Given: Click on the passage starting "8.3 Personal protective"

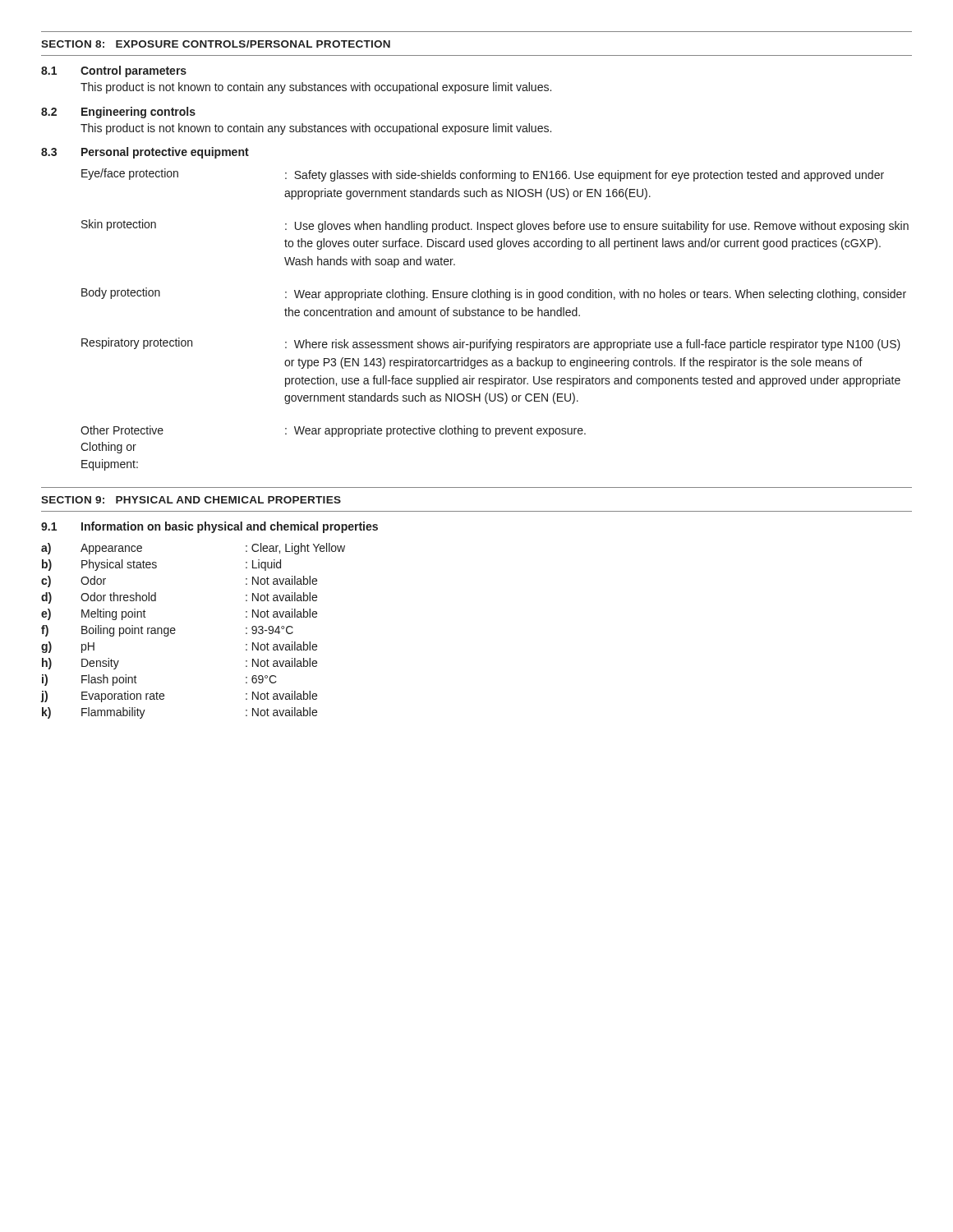Looking at the screenshot, I should pyautogui.click(x=145, y=152).
